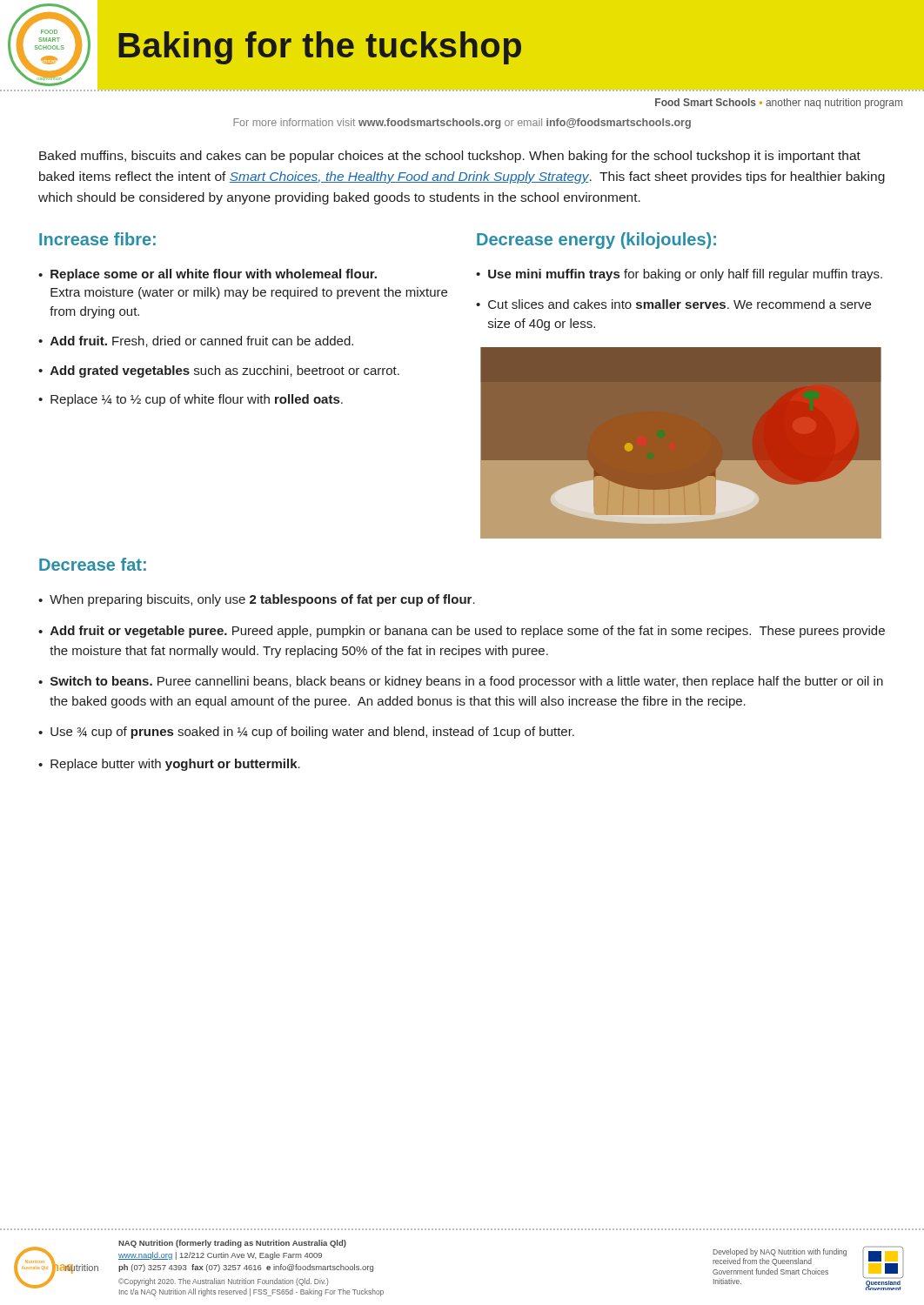Select the list item that reads "• Add fruit. Fresh, dried or canned"
Viewport: 924px width, 1305px height.
click(196, 341)
